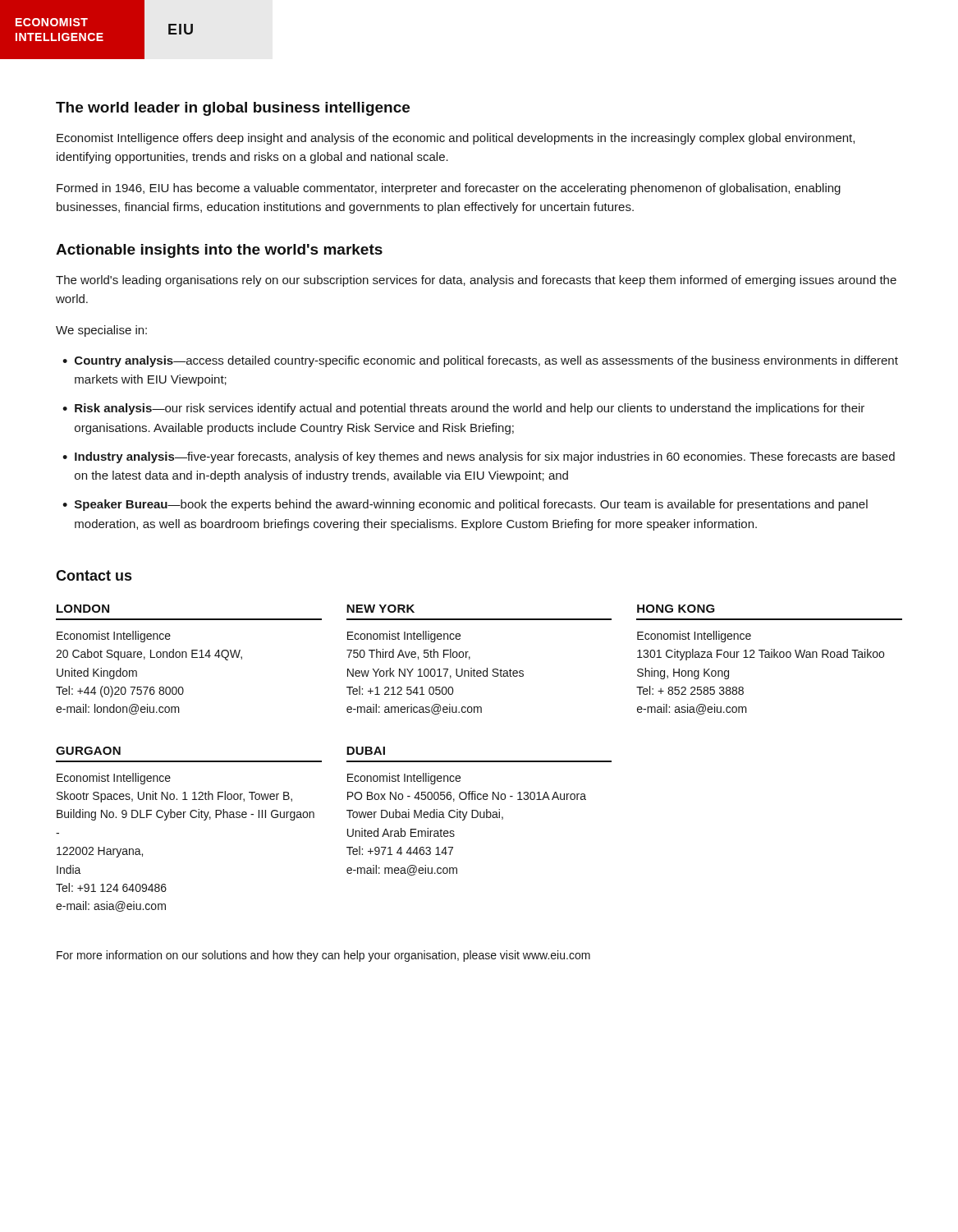Locate the element starting "The world leader in global"
This screenshot has width=958, height=1232.
[233, 107]
